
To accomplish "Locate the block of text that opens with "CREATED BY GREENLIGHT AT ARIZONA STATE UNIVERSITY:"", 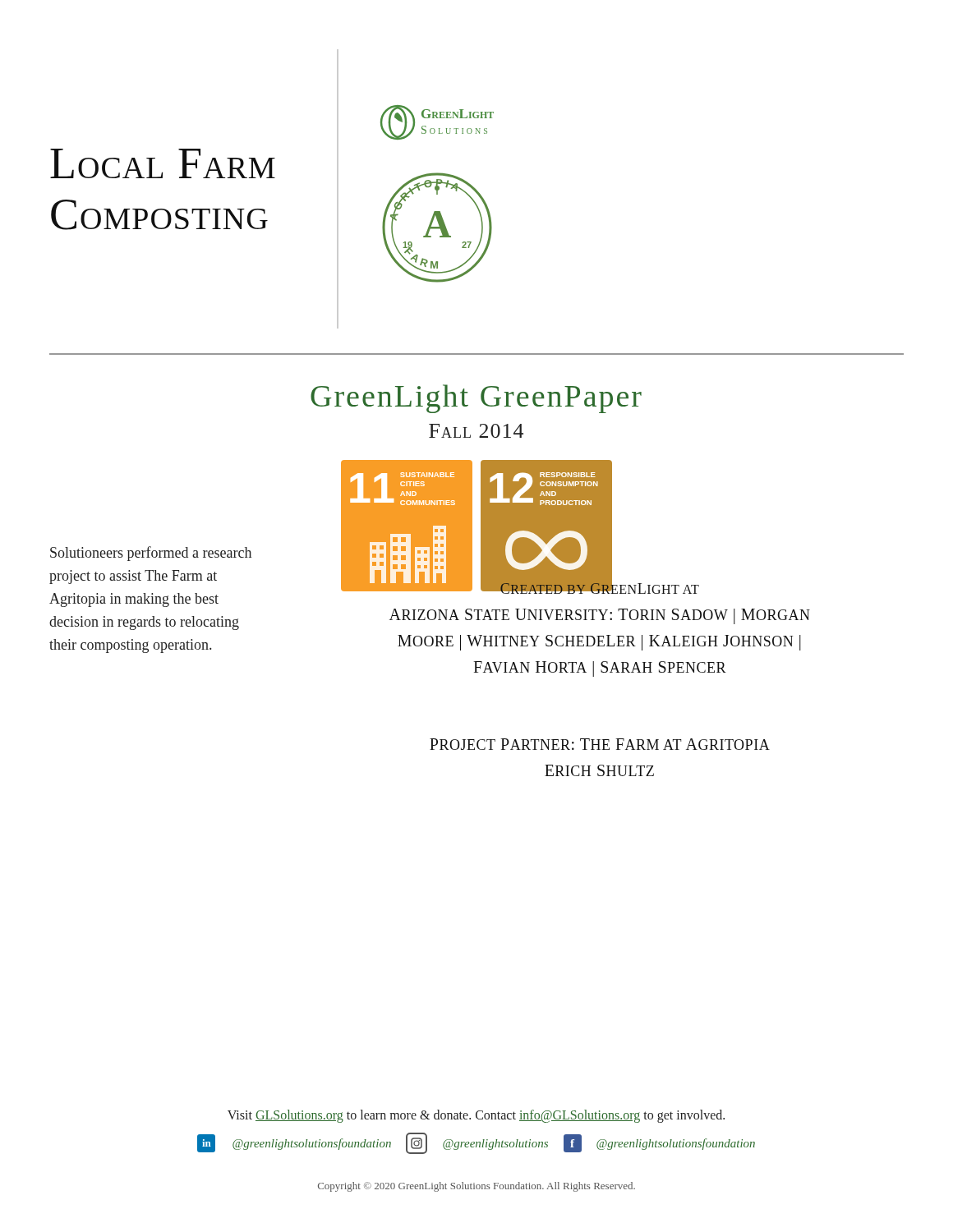I will point(600,628).
